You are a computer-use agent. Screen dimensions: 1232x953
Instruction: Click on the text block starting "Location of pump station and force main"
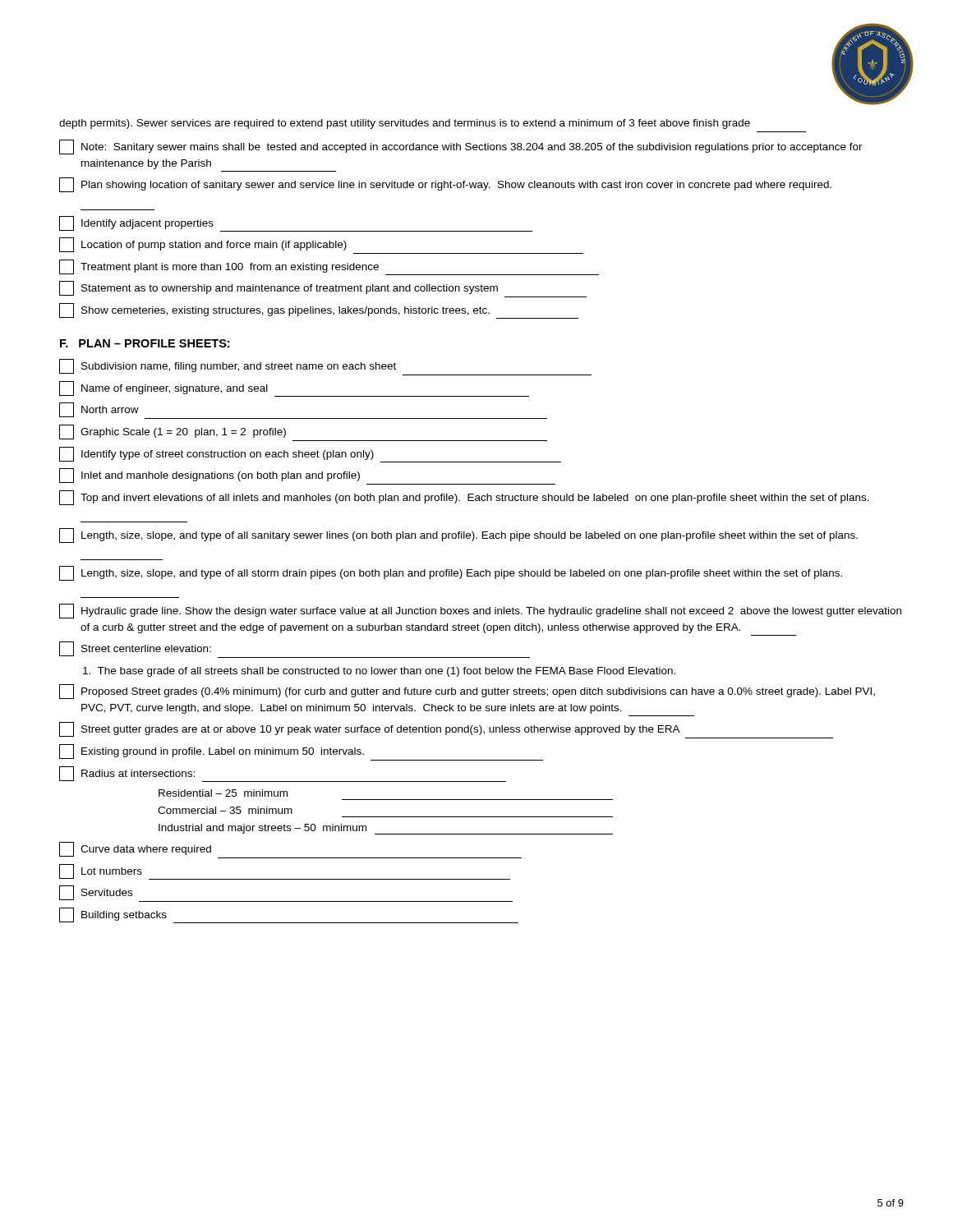click(x=481, y=245)
